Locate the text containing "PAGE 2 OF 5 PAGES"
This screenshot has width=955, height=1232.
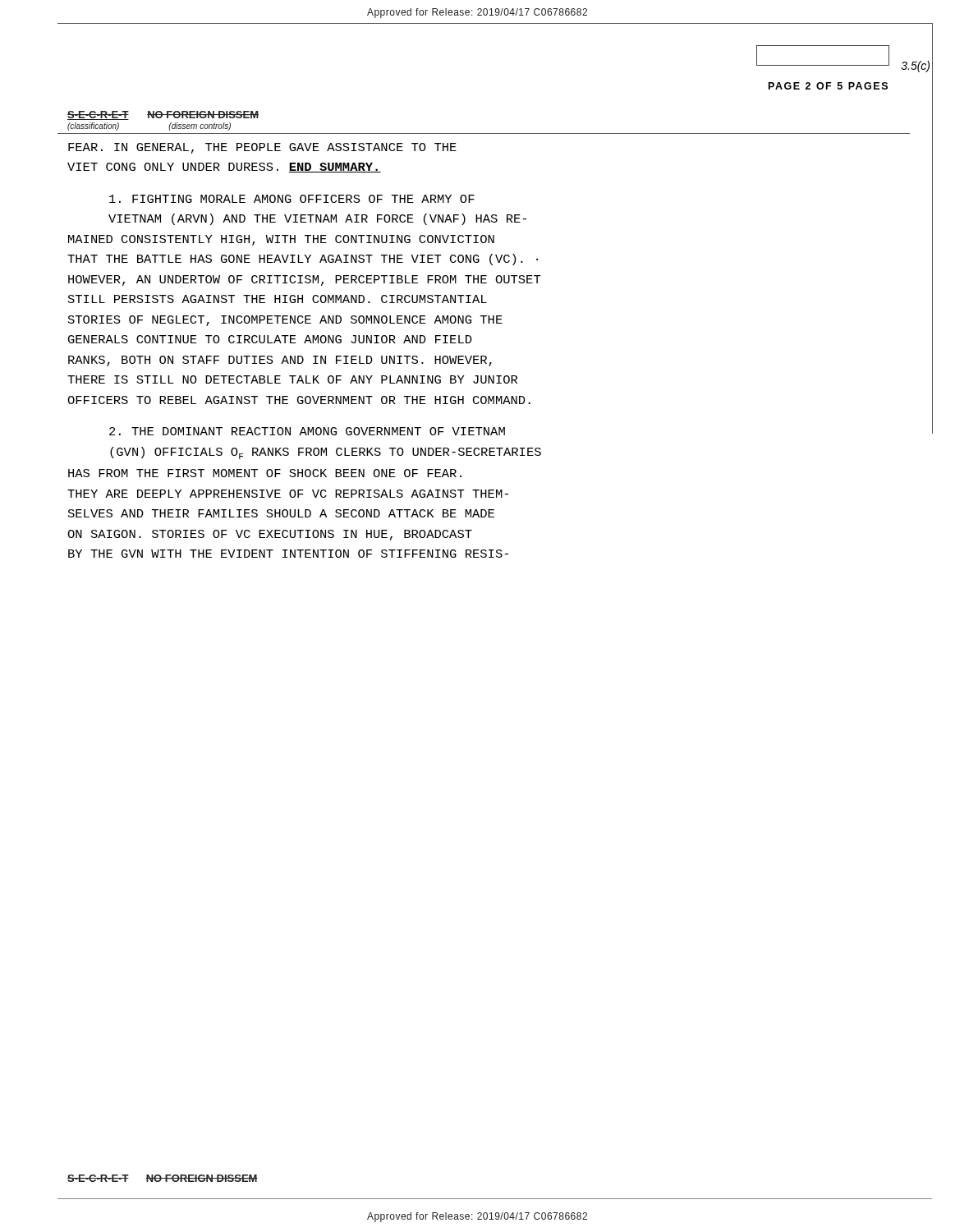829,86
